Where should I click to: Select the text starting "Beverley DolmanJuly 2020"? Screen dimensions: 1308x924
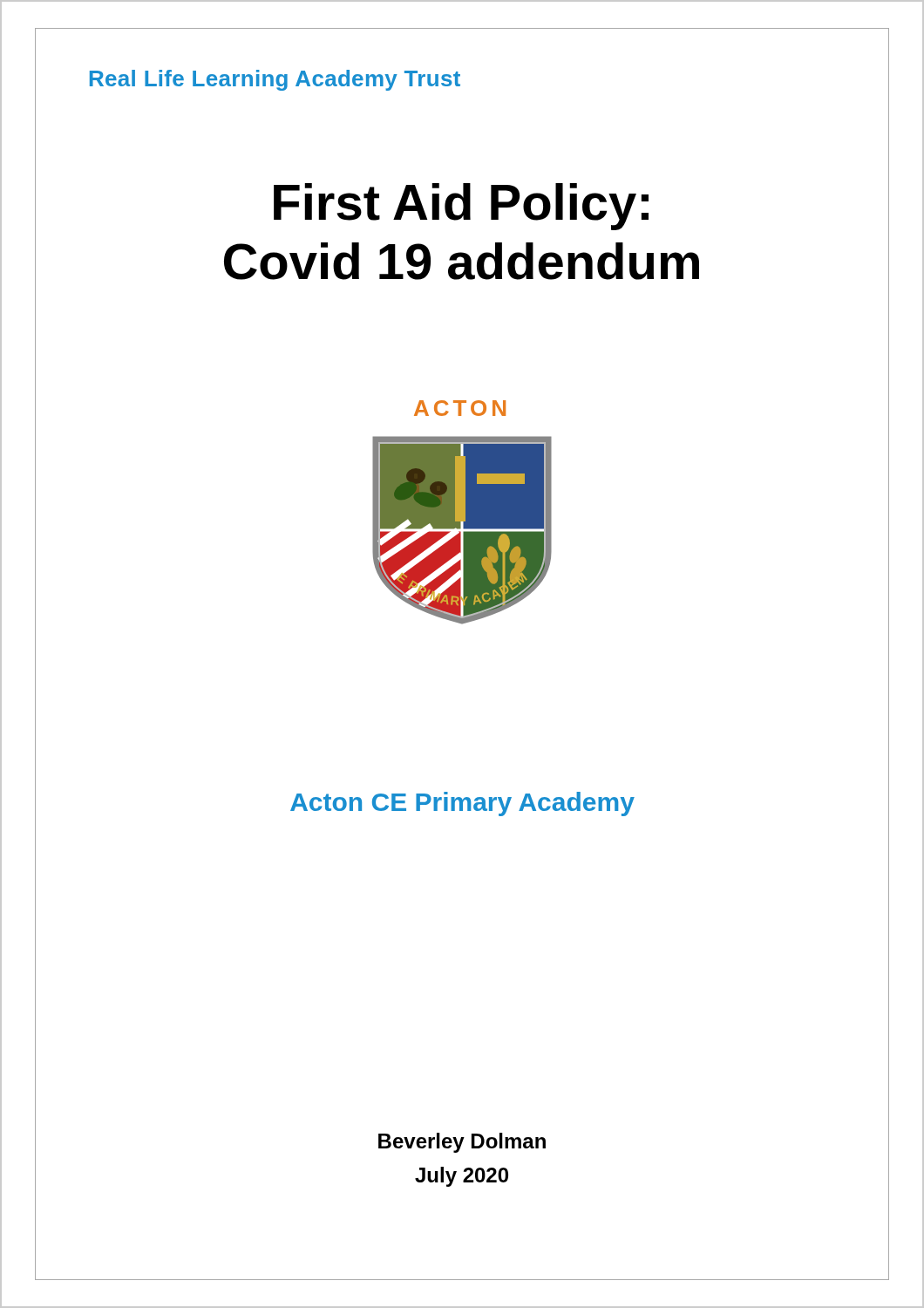click(462, 1158)
